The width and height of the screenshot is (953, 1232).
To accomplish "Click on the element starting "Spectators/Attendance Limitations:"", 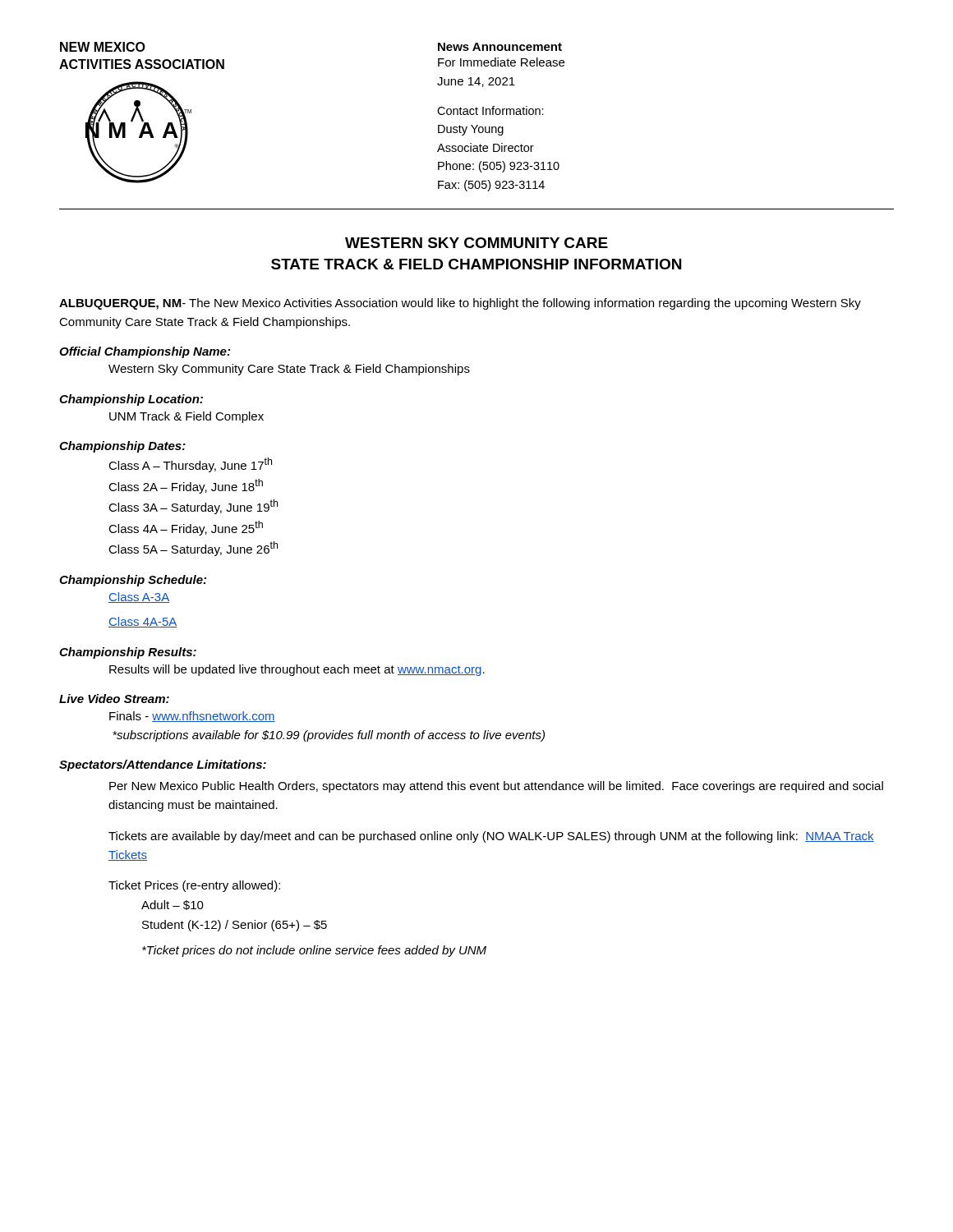I will click(163, 764).
